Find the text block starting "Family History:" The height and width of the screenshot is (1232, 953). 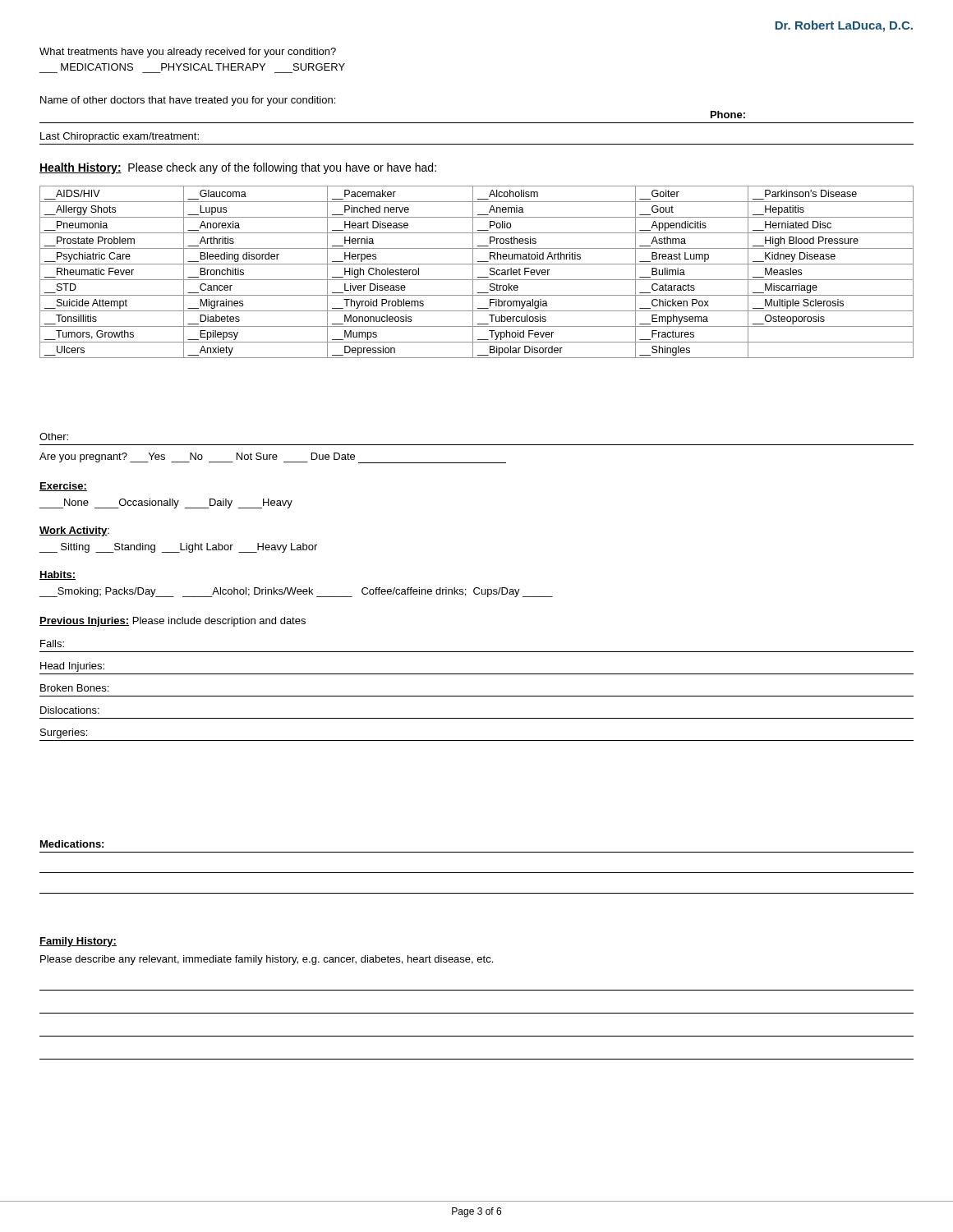tap(78, 941)
